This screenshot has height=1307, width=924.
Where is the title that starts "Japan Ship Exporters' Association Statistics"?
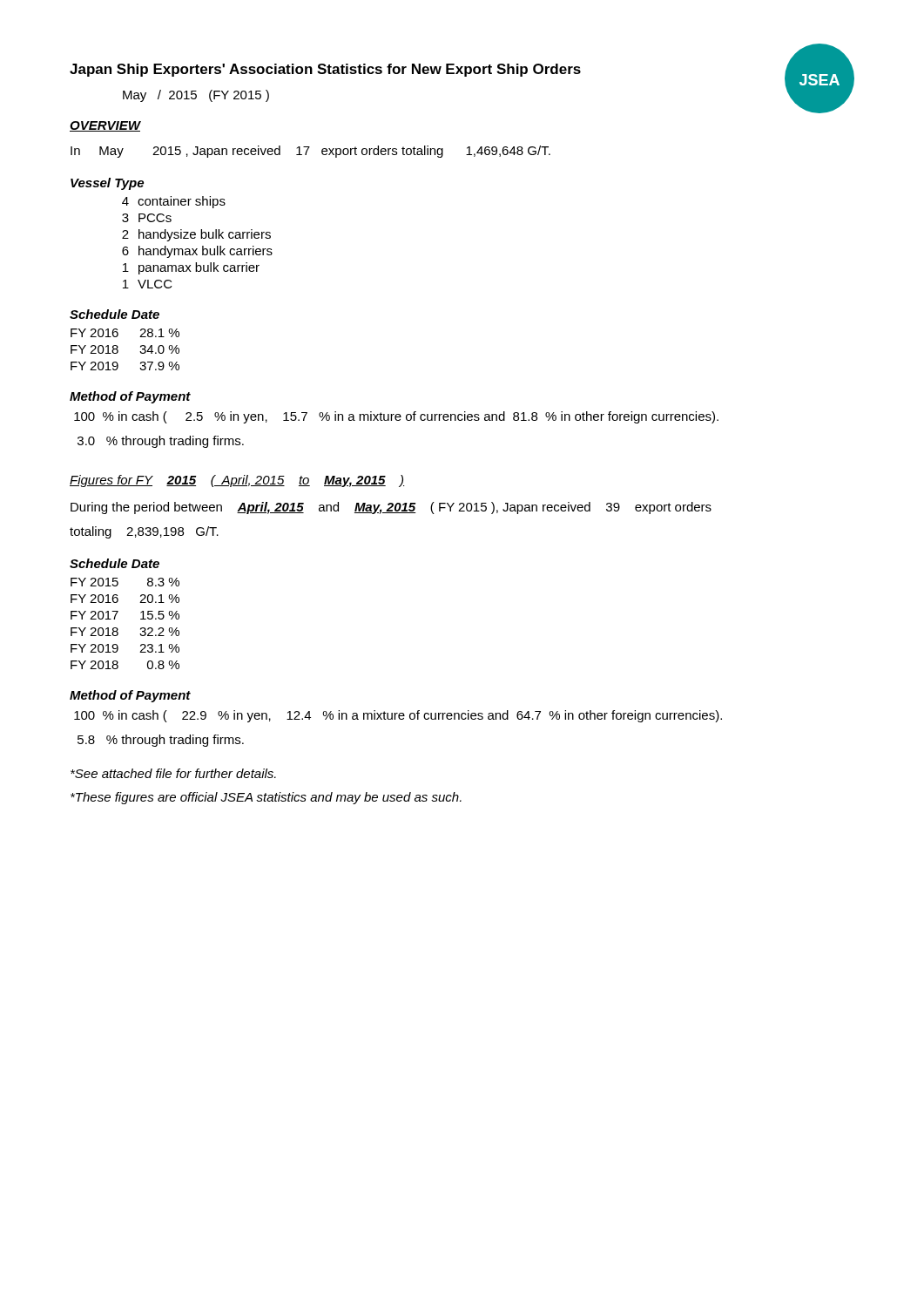(325, 69)
